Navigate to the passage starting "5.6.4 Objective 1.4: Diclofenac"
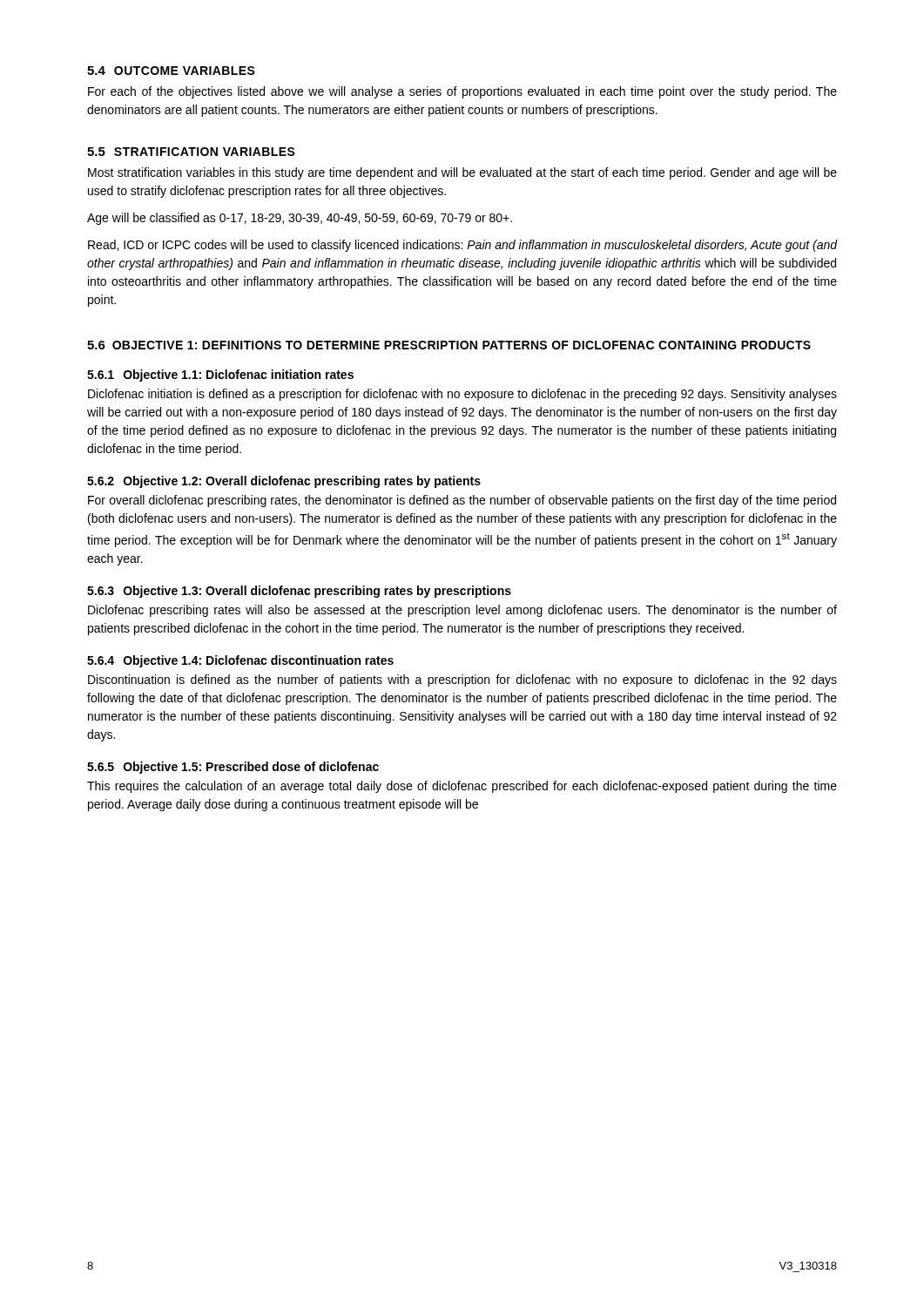The height and width of the screenshot is (1307, 924). click(241, 660)
